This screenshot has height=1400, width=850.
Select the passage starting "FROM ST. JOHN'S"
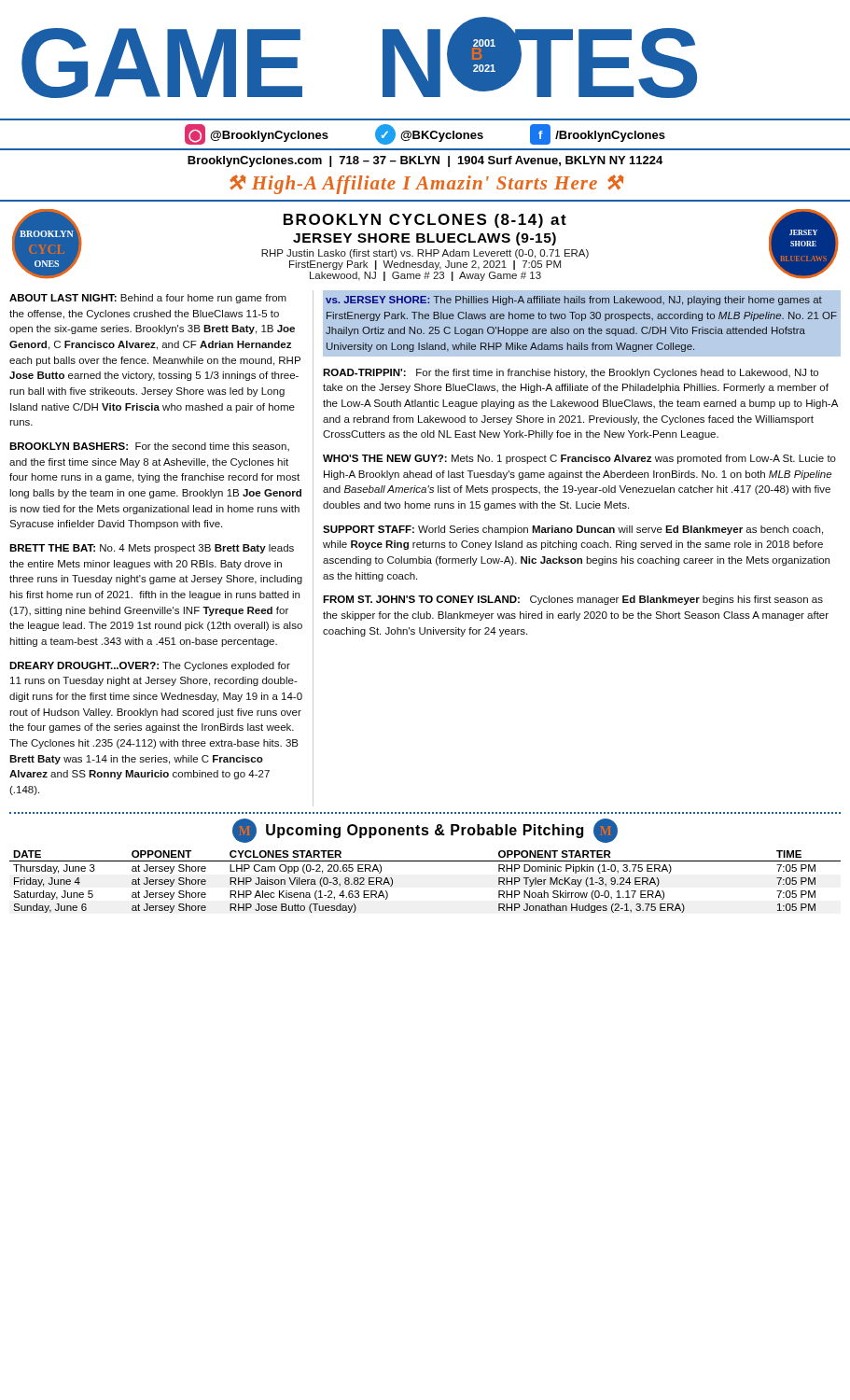576,615
